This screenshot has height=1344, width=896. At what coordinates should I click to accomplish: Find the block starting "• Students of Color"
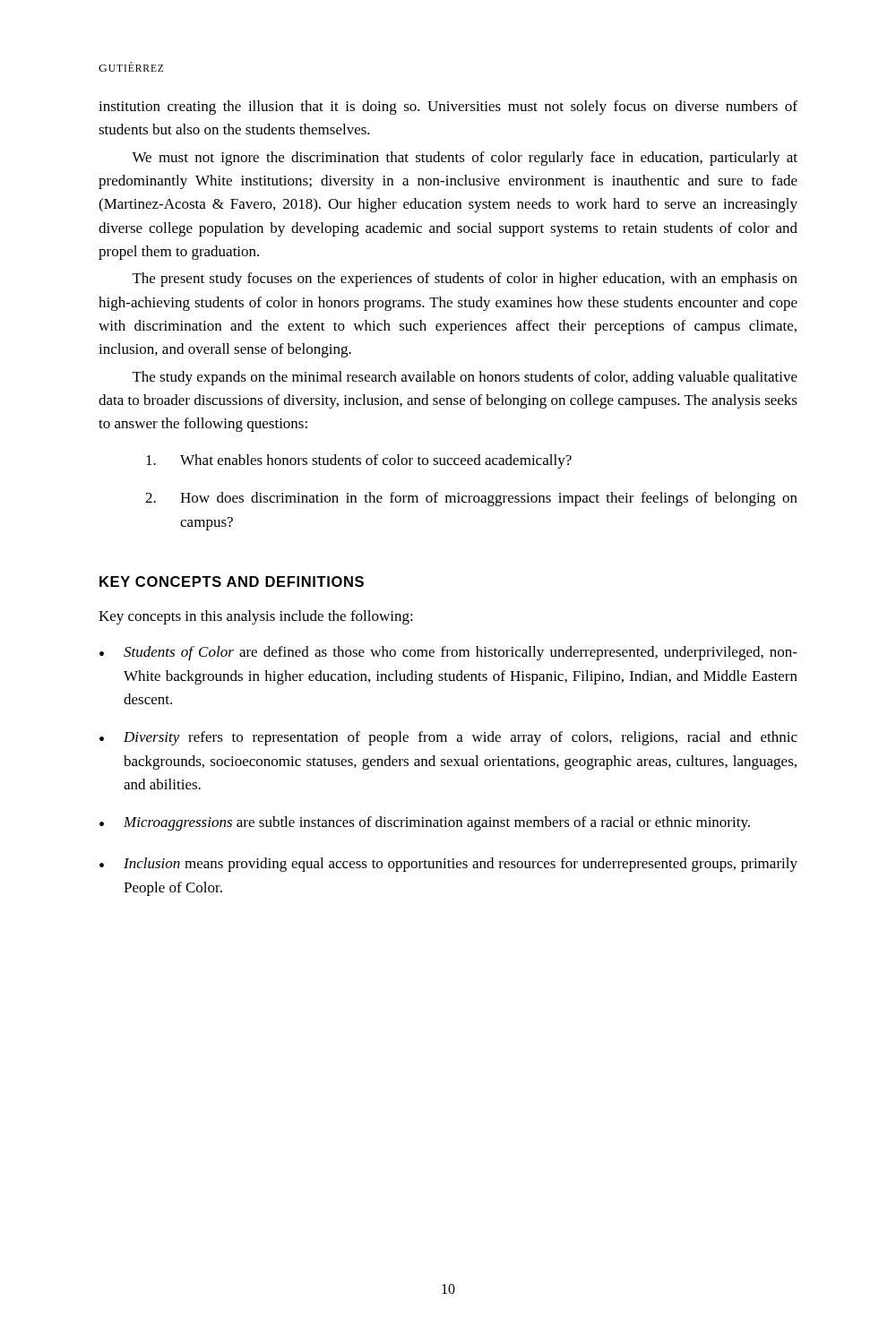tap(448, 676)
